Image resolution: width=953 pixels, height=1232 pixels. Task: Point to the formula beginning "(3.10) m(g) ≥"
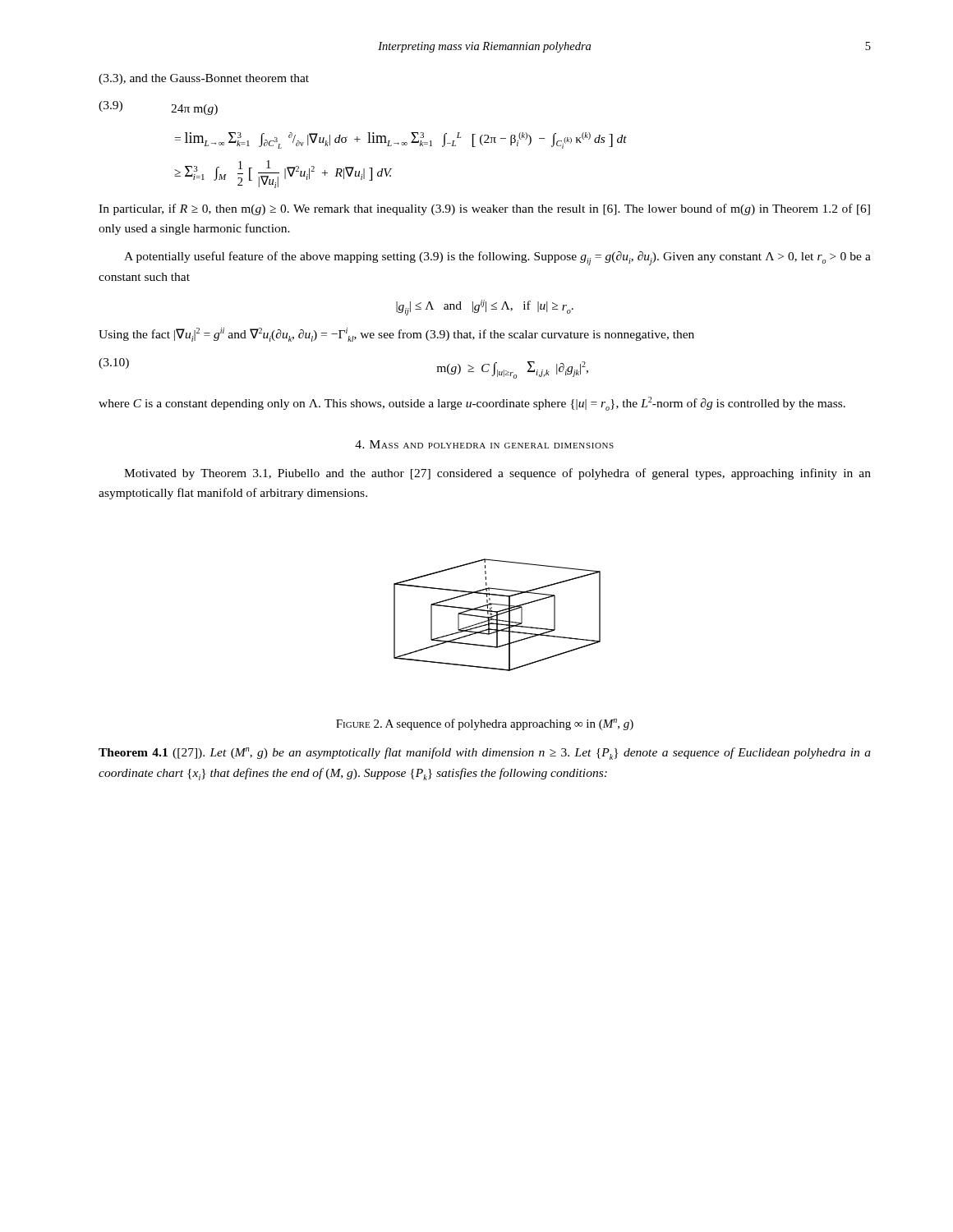tap(485, 369)
